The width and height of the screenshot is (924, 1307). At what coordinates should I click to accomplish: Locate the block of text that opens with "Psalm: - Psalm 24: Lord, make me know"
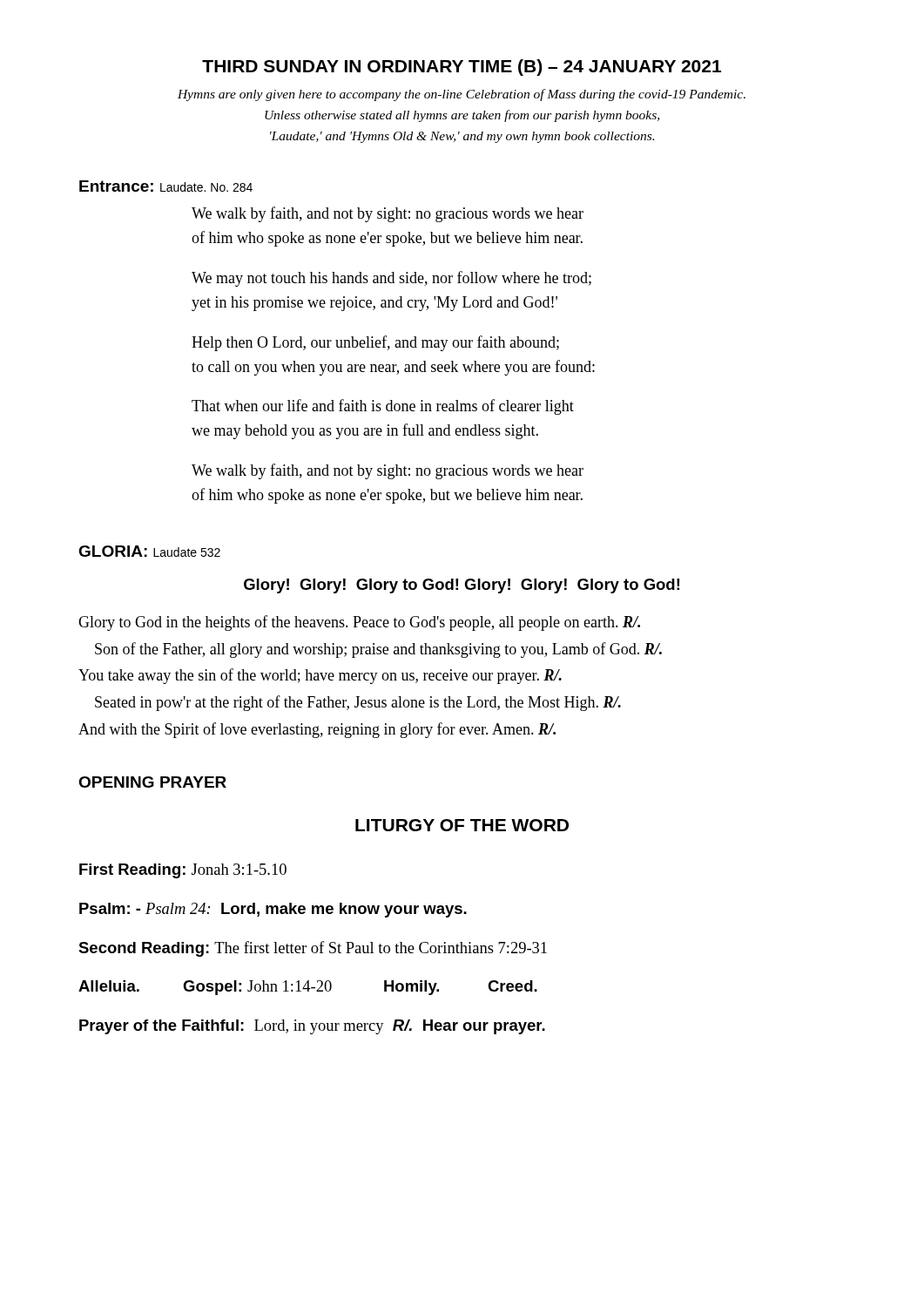pos(273,908)
